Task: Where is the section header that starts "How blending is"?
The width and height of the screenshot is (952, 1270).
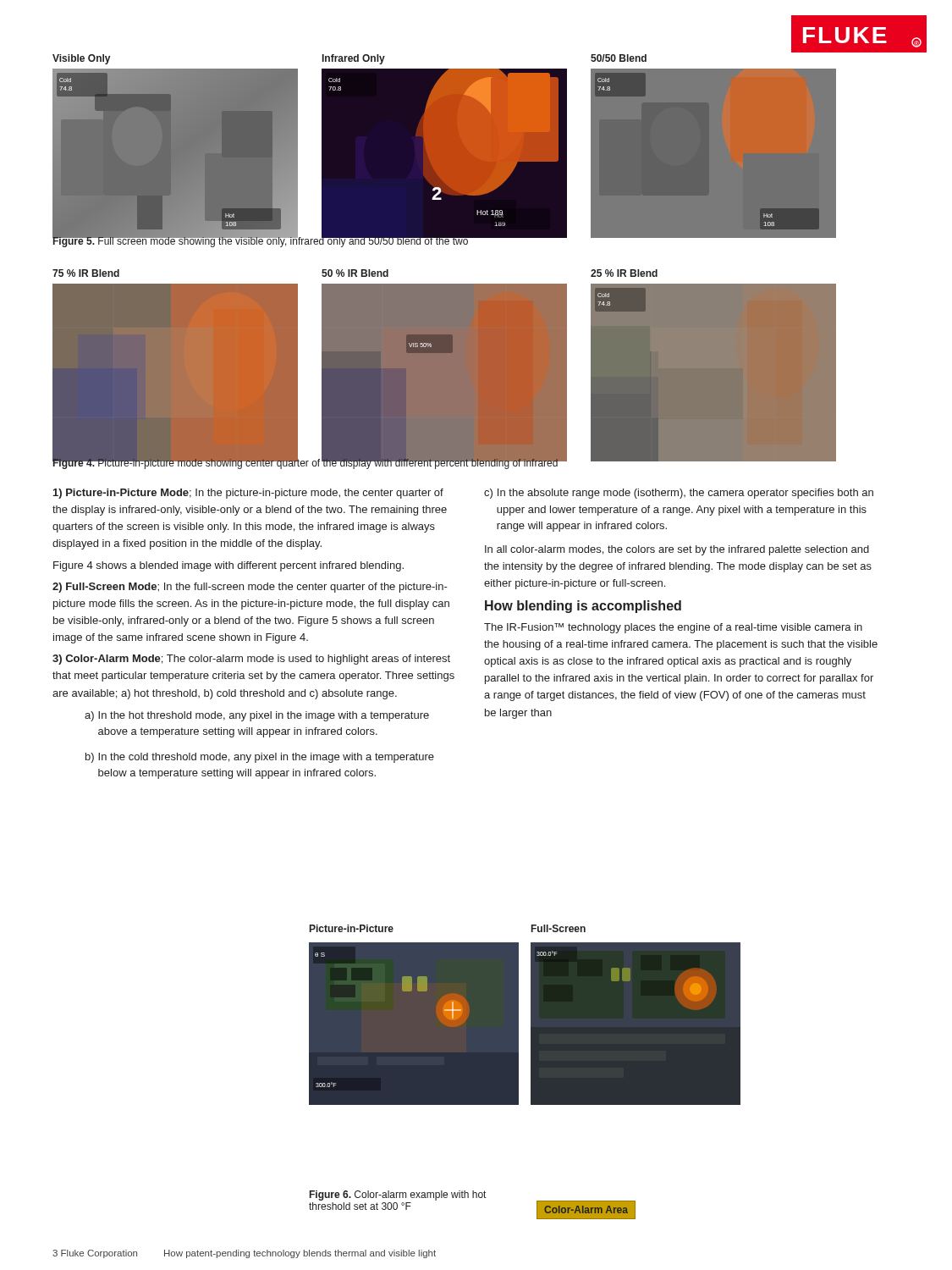Action: click(583, 606)
